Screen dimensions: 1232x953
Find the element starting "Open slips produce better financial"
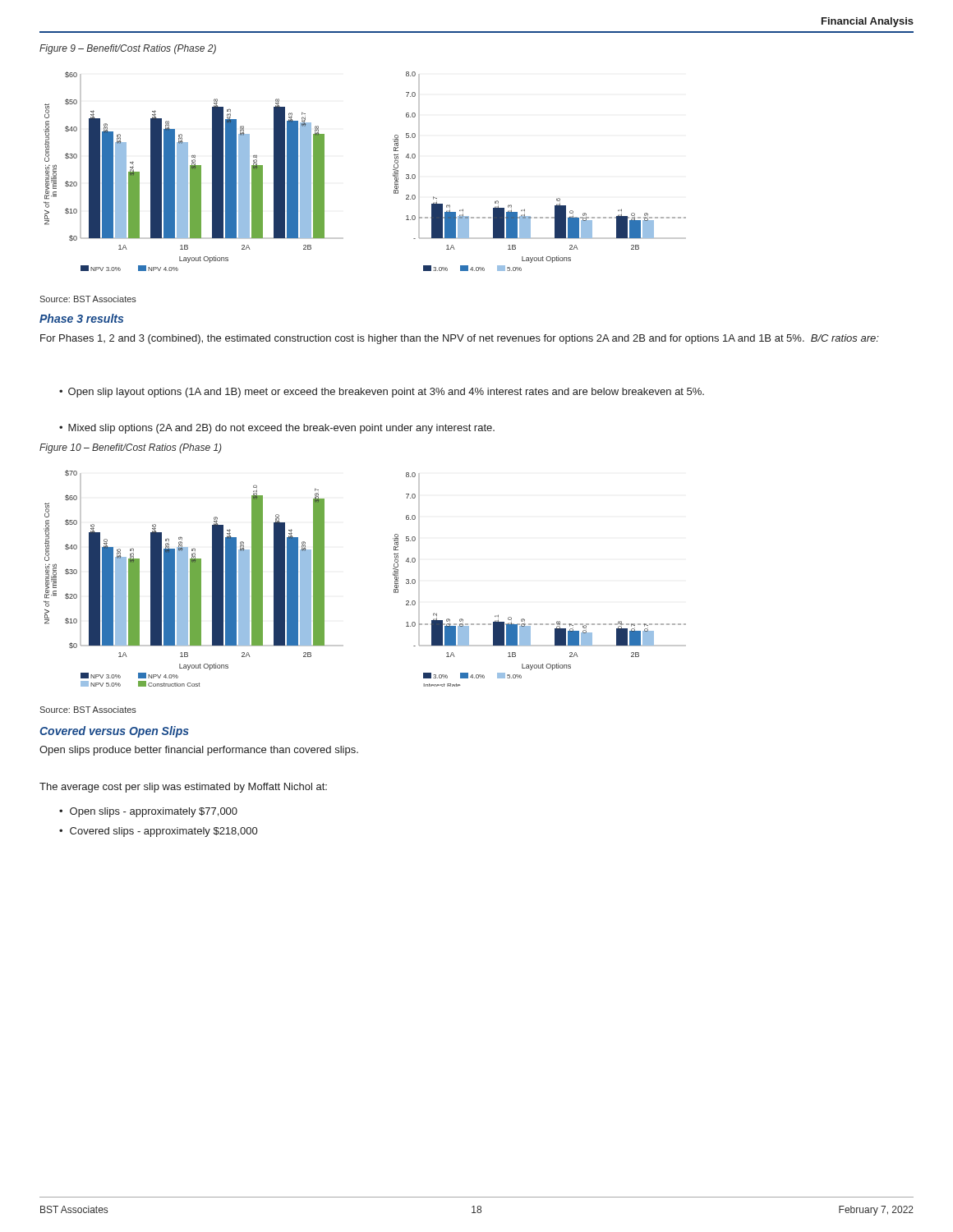(x=199, y=749)
